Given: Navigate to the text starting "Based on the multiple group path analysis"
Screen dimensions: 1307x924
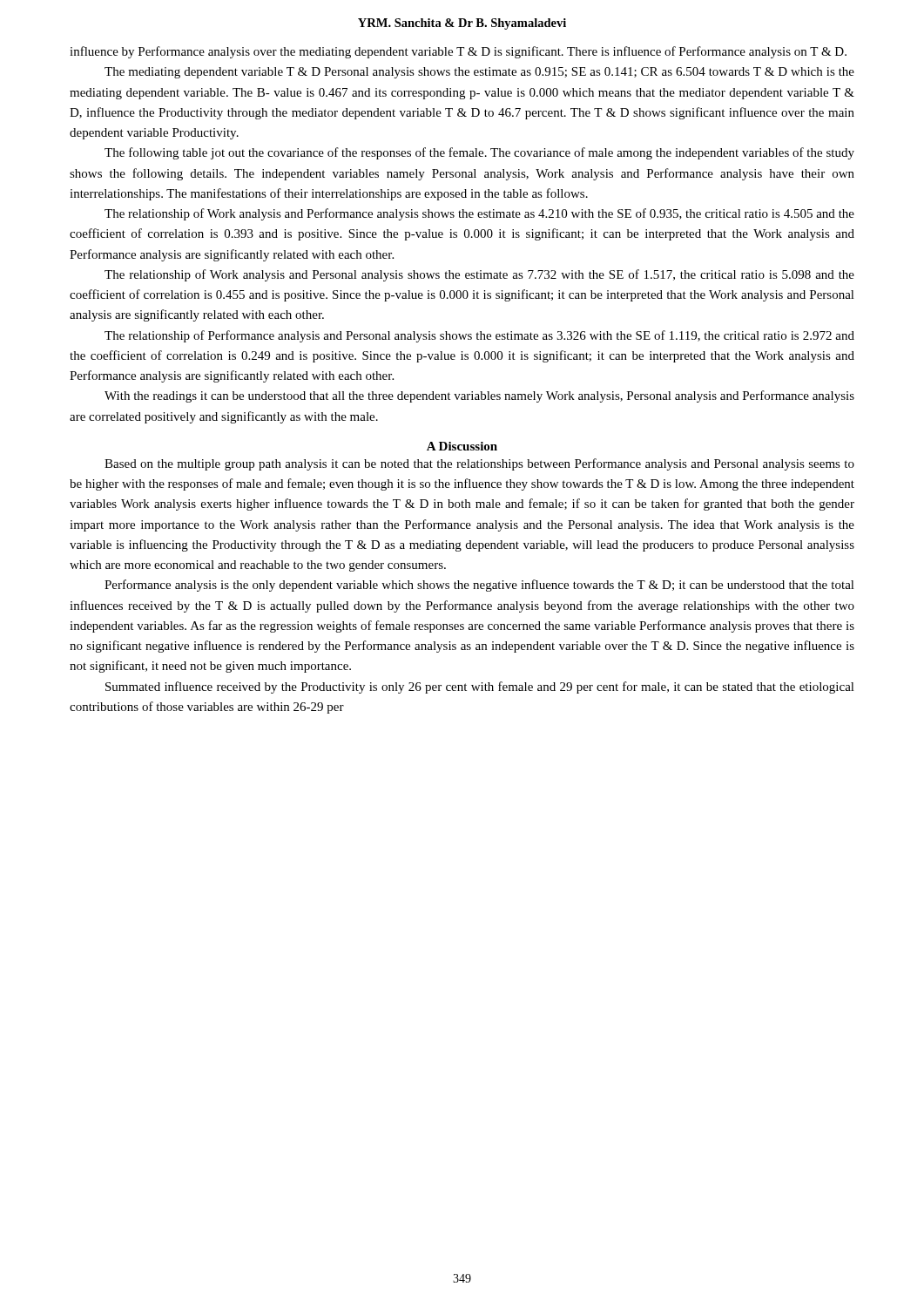Looking at the screenshot, I should click(x=462, y=585).
